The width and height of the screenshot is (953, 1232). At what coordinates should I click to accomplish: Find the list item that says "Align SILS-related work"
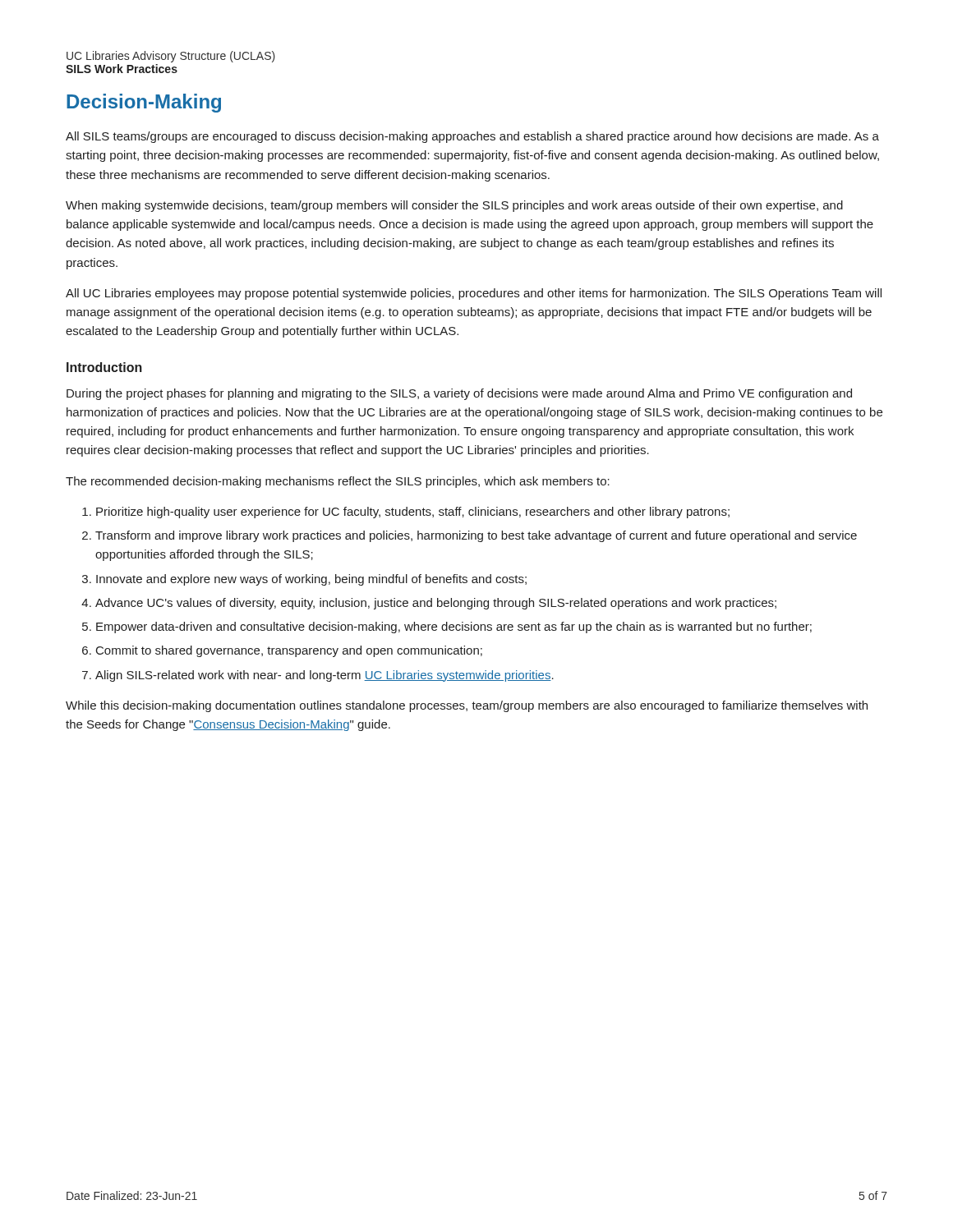325,674
